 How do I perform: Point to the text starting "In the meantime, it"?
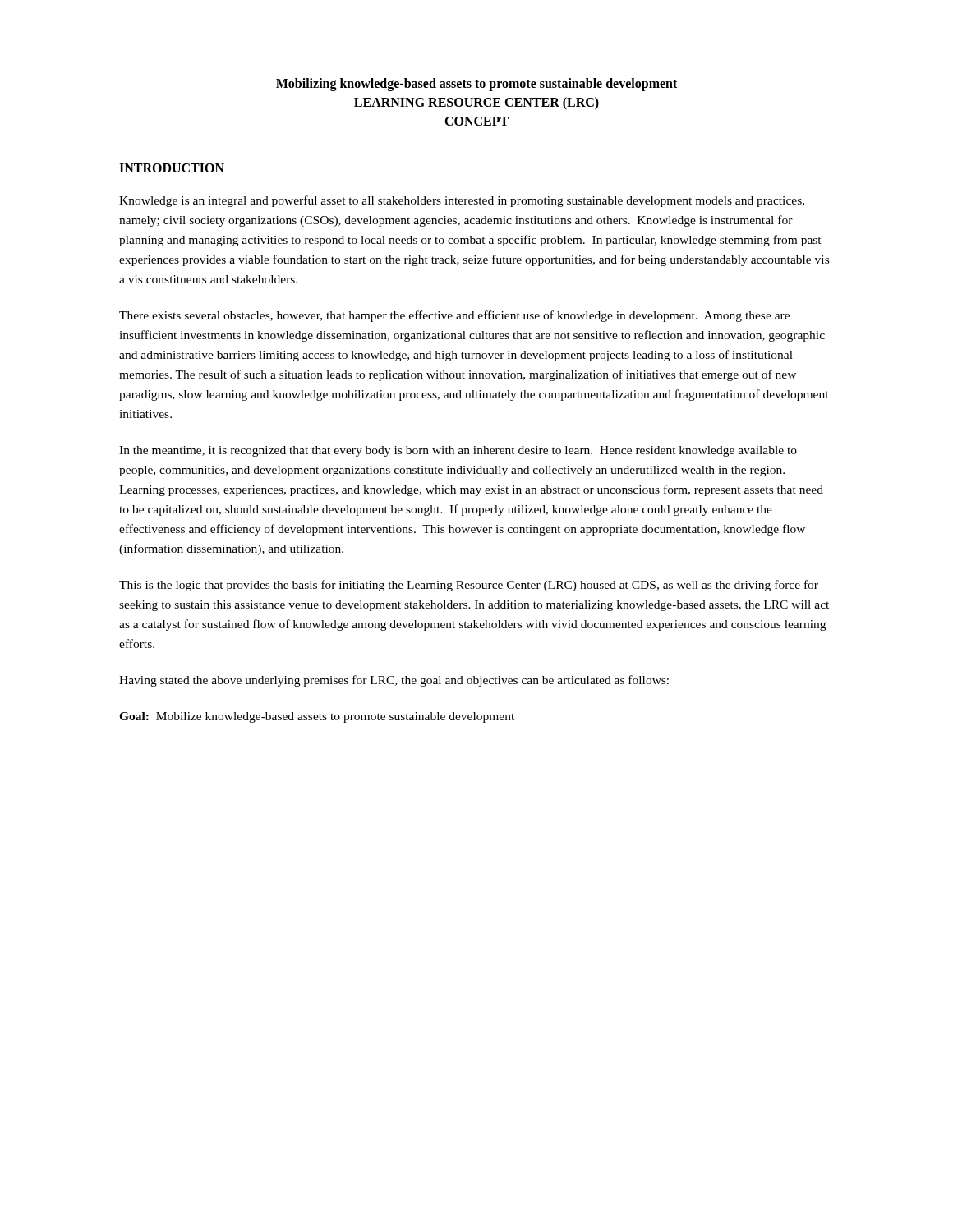(471, 499)
